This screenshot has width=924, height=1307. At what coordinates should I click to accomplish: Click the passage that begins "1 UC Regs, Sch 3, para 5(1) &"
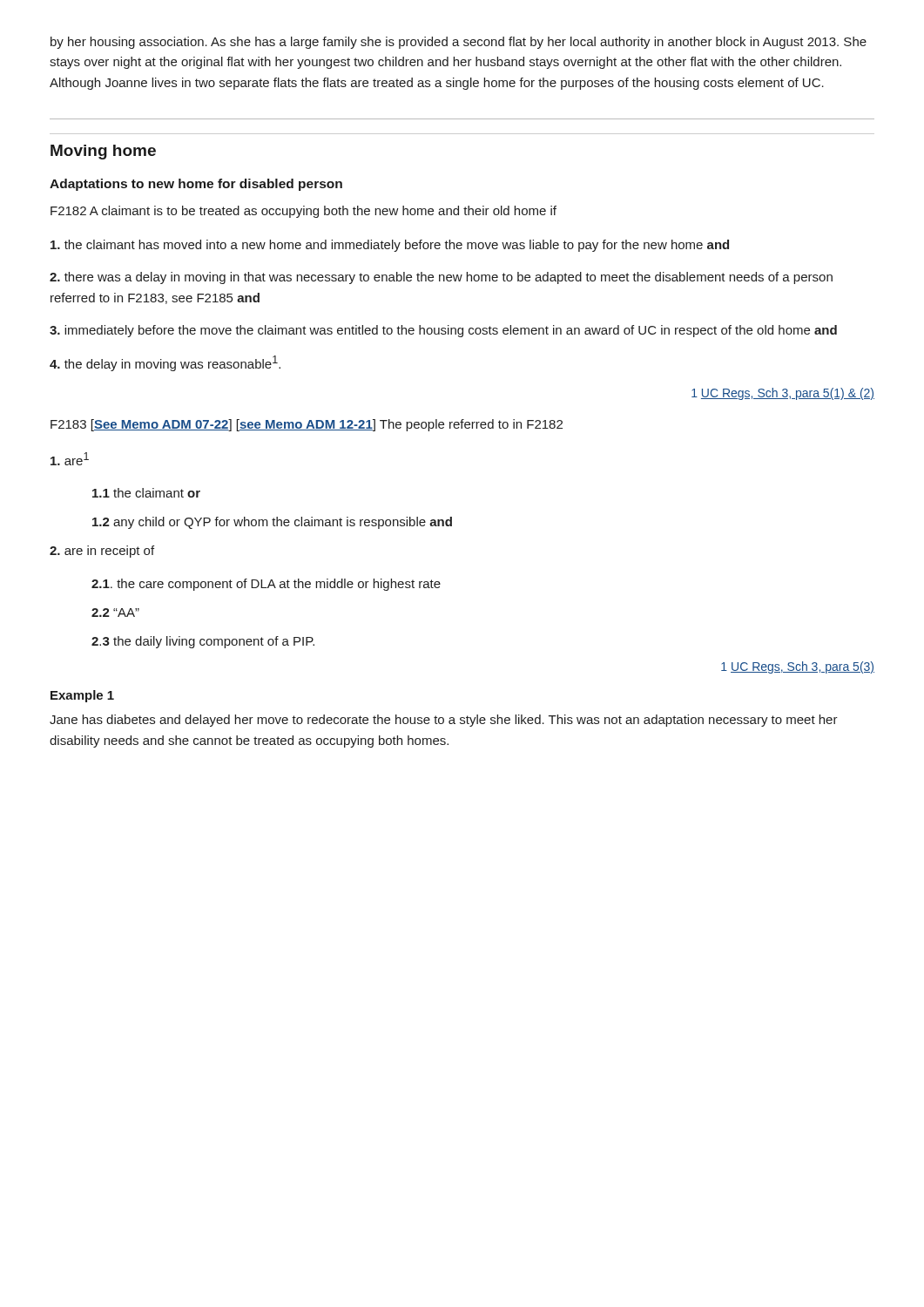point(783,394)
